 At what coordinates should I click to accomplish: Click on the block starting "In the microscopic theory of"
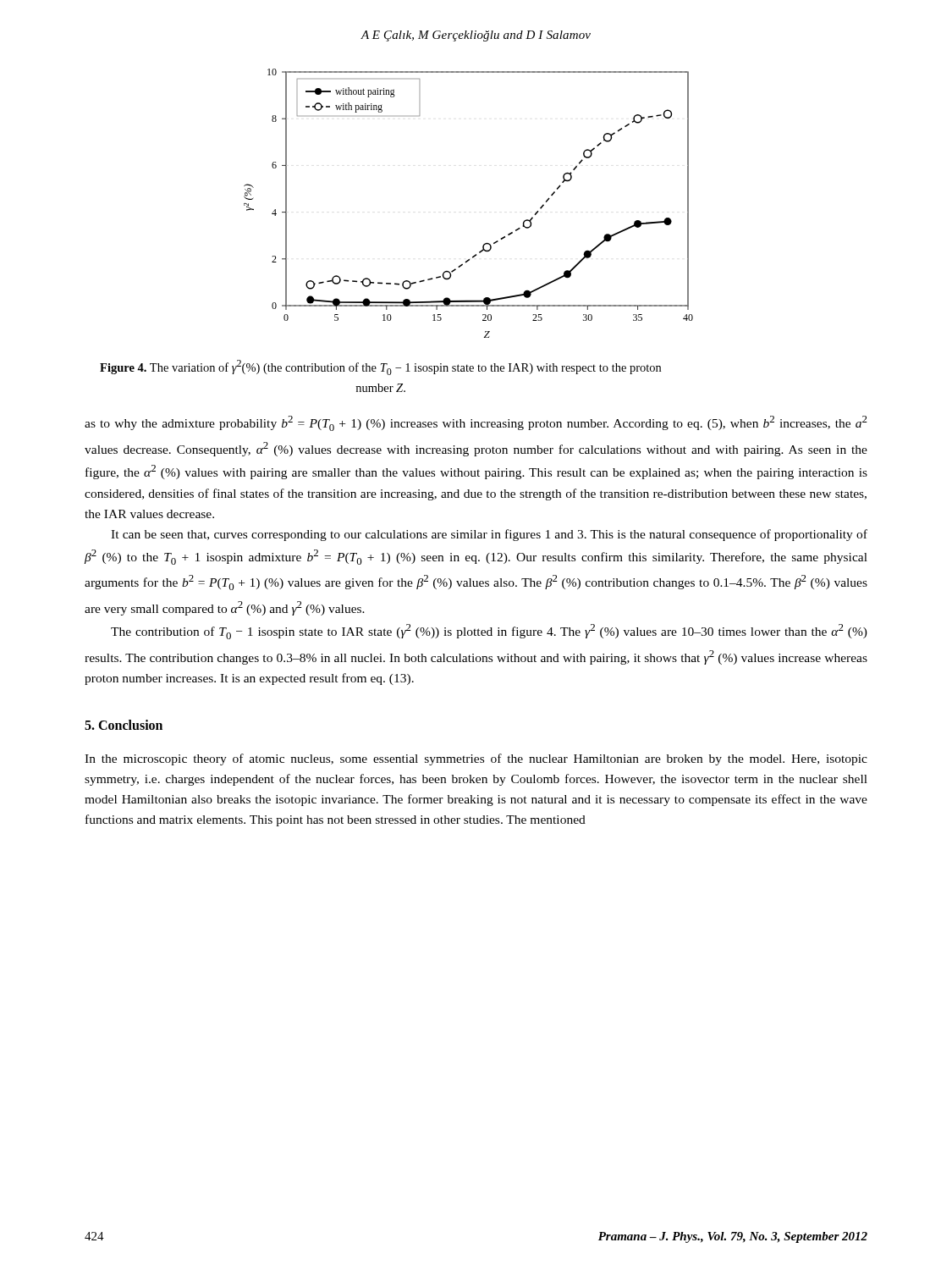pos(476,789)
